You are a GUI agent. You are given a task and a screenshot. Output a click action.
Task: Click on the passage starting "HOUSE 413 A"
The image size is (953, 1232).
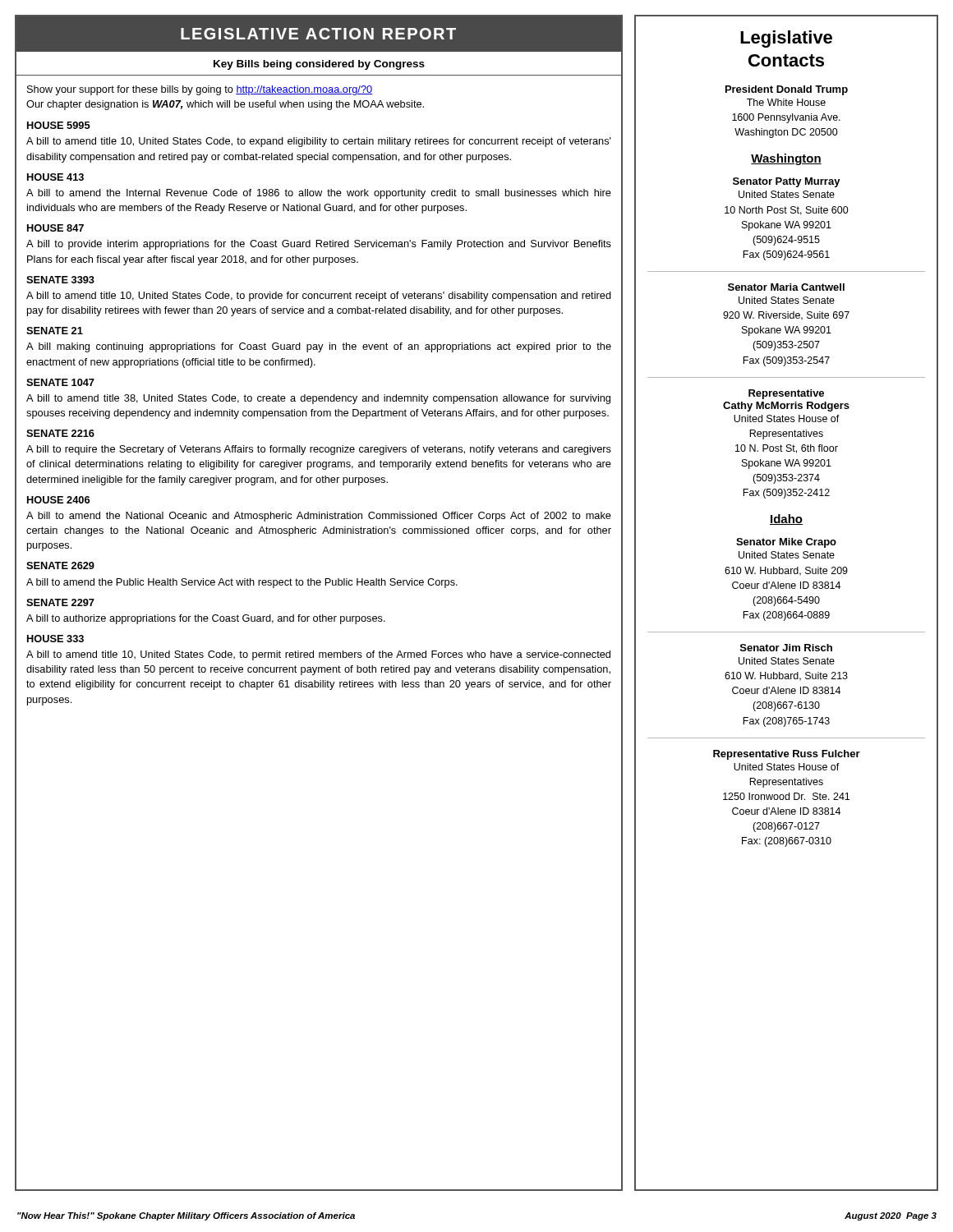(x=319, y=193)
